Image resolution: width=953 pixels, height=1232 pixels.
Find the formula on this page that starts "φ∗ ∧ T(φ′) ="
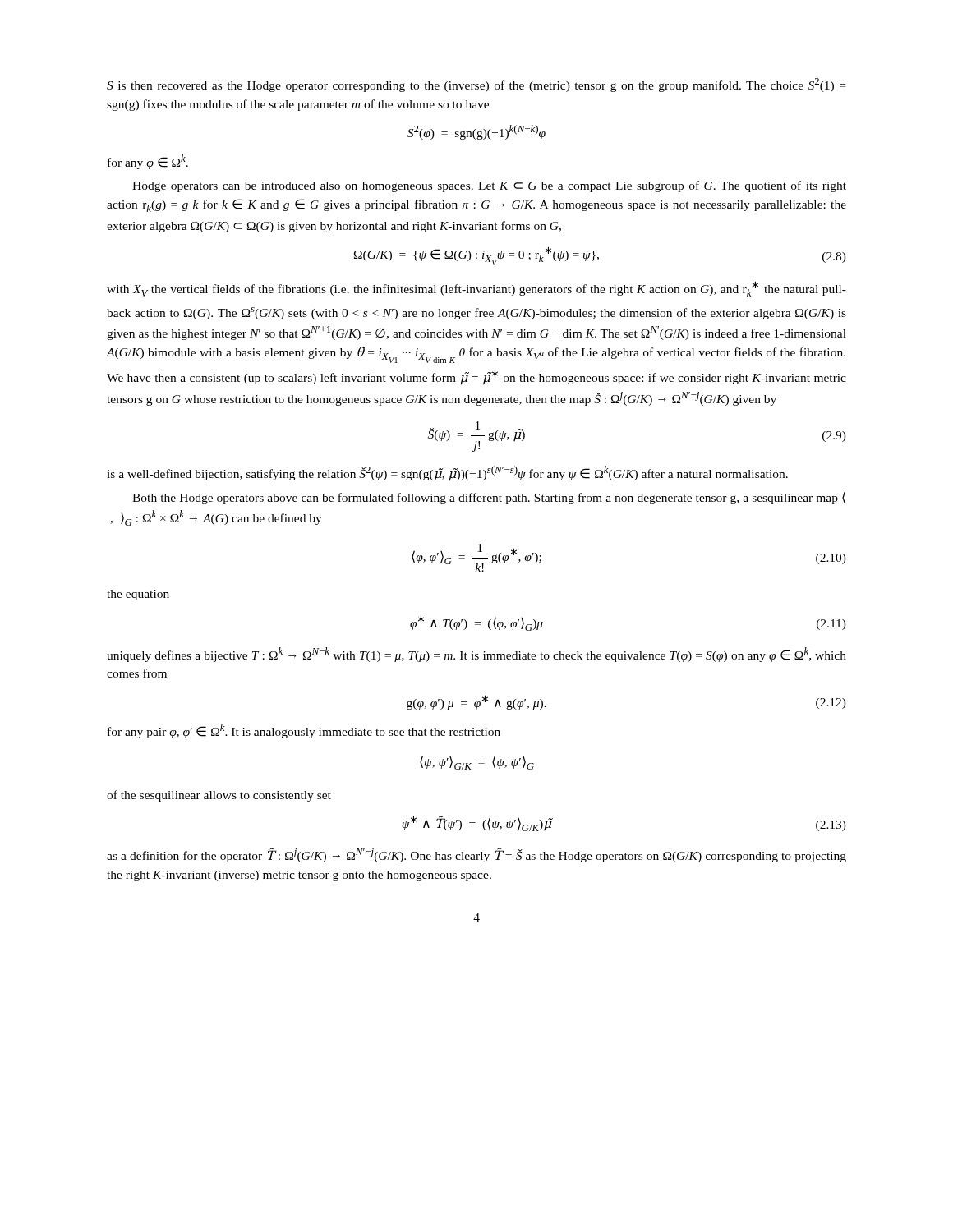click(x=465, y=622)
